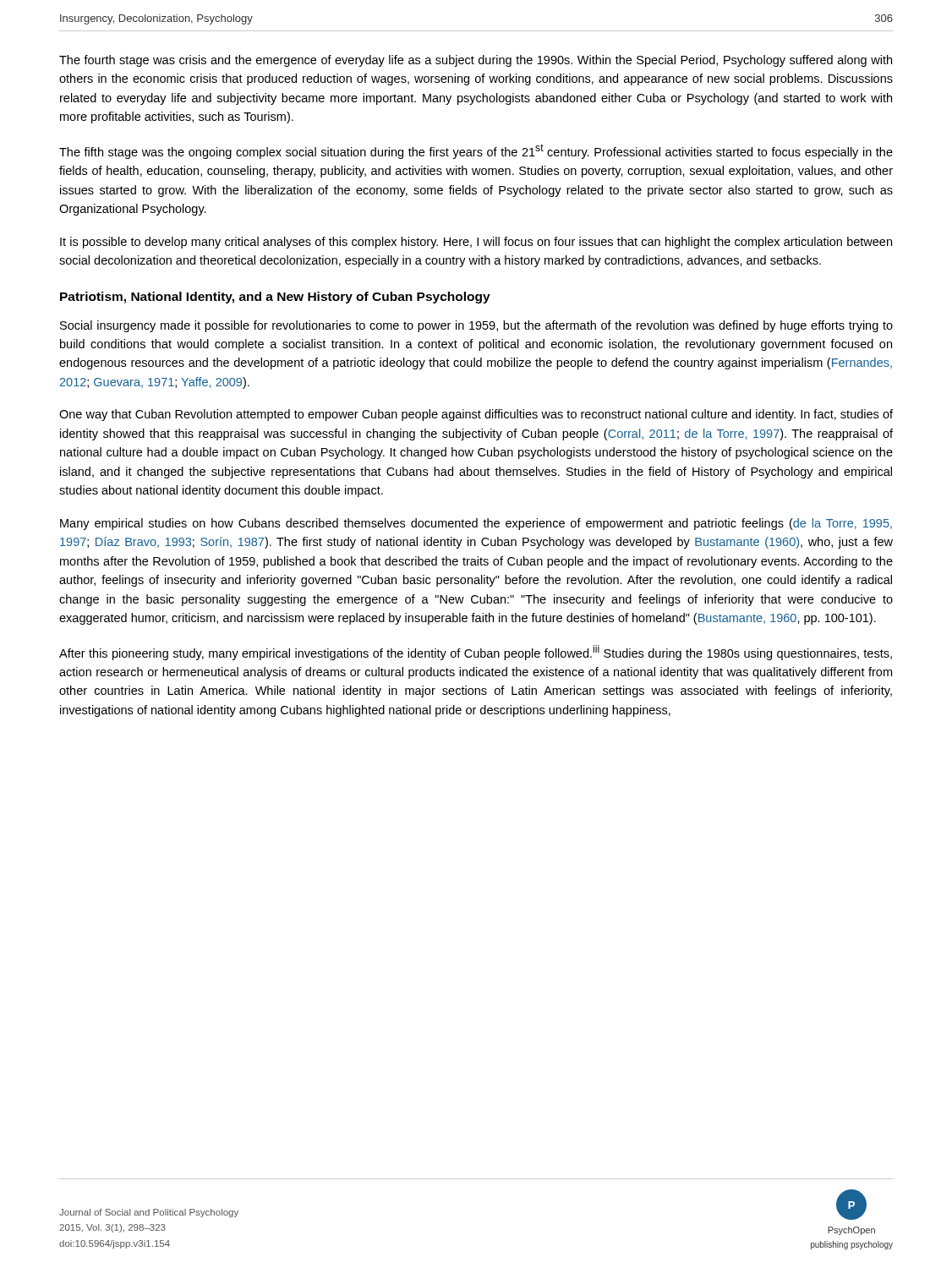Locate the block starting "One way that Cuban"
Screen dimensions: 1268x952
click(476, 453)
